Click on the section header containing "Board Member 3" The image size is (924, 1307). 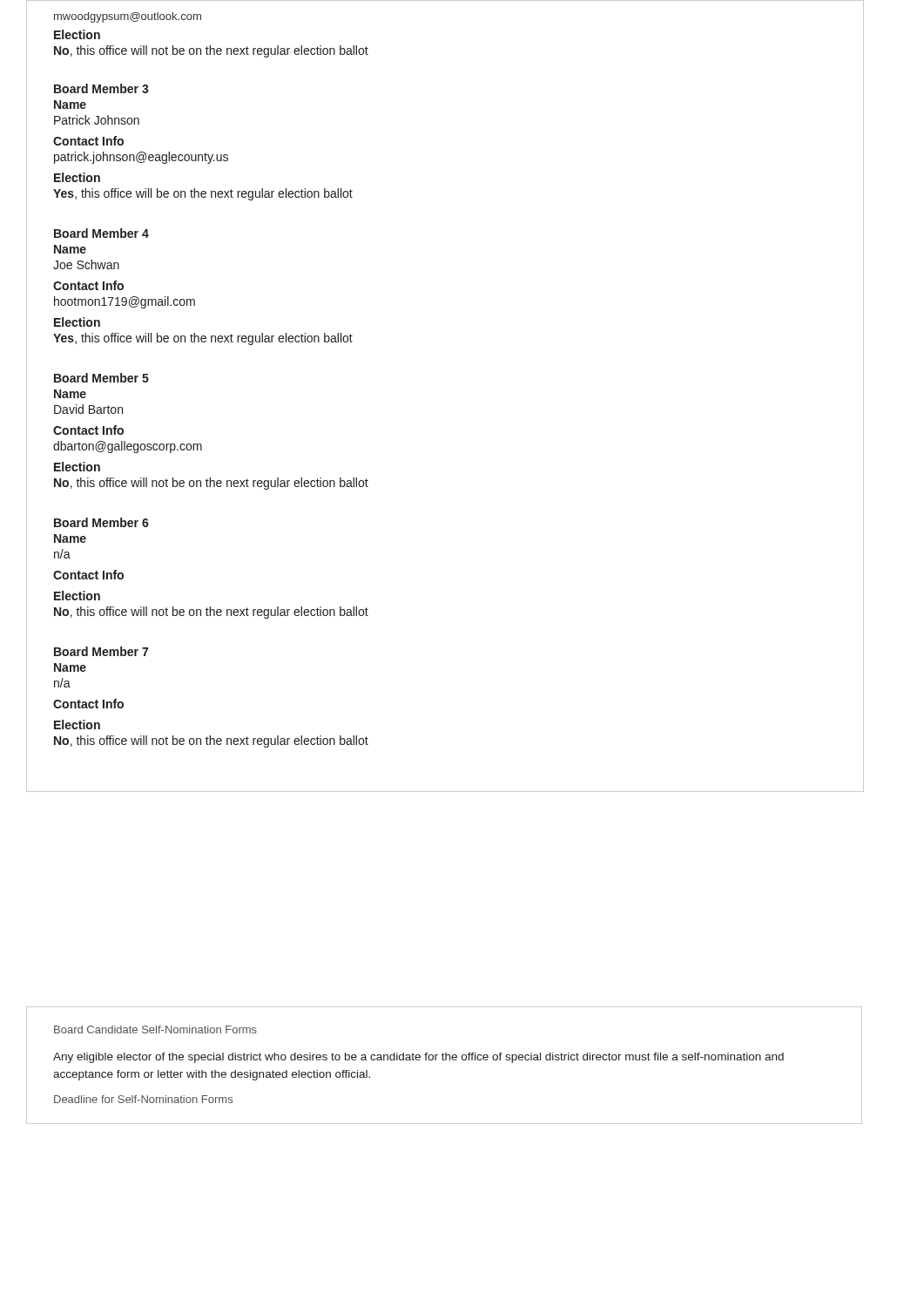tap(101, 88)
